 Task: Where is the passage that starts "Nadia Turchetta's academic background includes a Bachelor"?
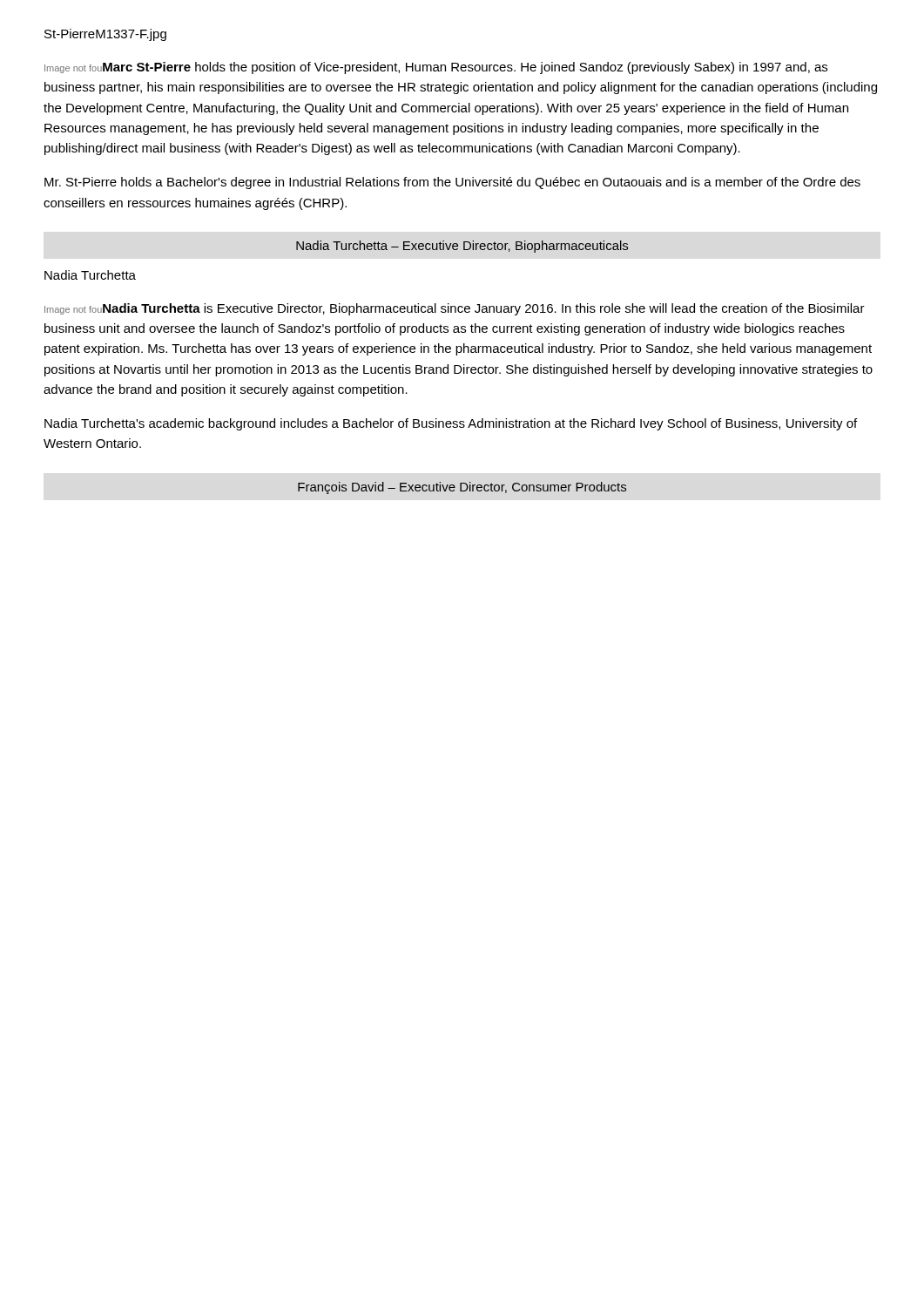coord(450,433)
